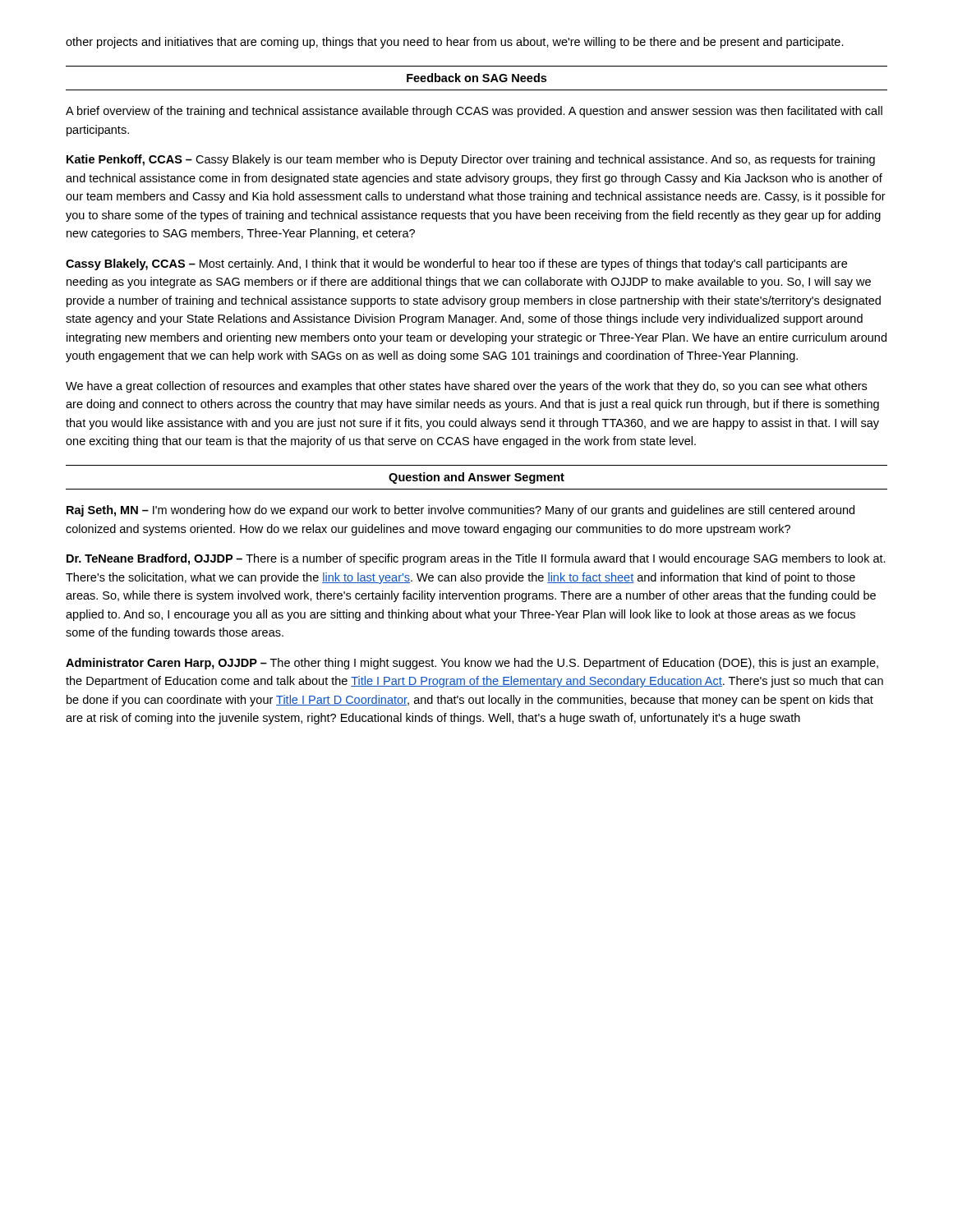
Task: Point to the text starting "Feedback on SAG"
Action: click(x=476, y=78)
